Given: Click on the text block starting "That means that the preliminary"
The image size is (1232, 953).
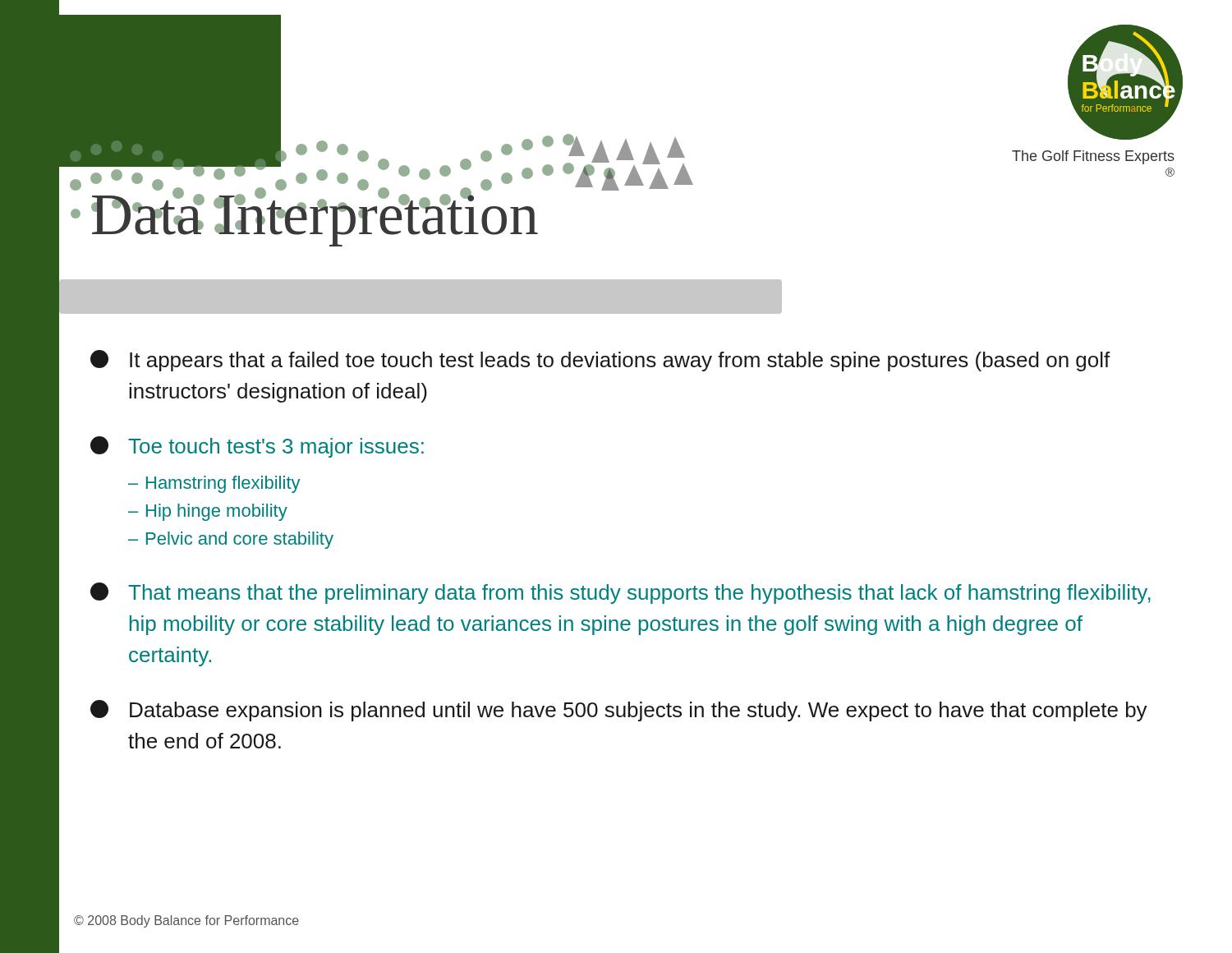Looking at the screenshot, I should coord(624,624).
